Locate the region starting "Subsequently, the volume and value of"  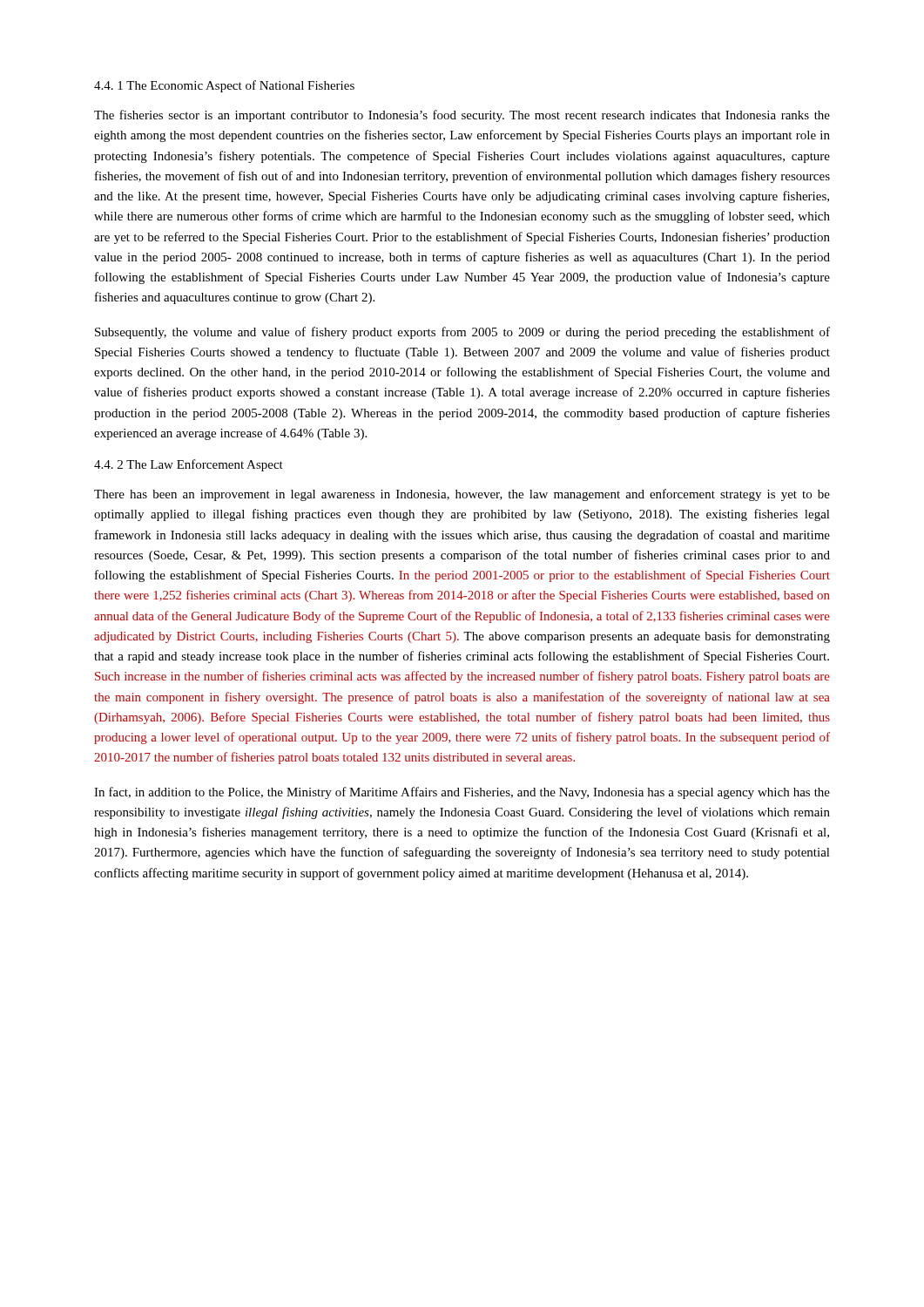462,382
